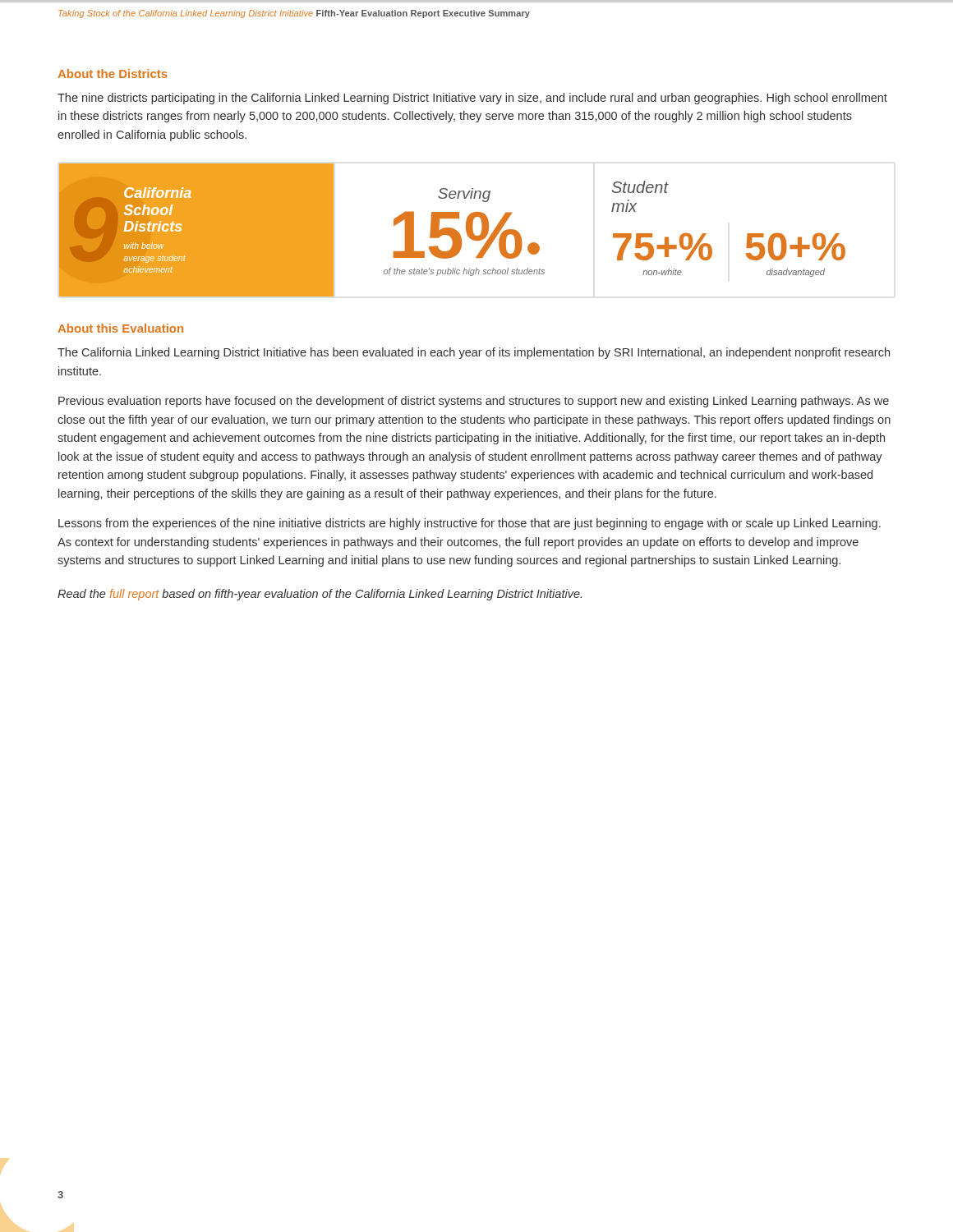Screen dimensions: 1232x953
Task: Find a infographic
Action: coord(476,230)
